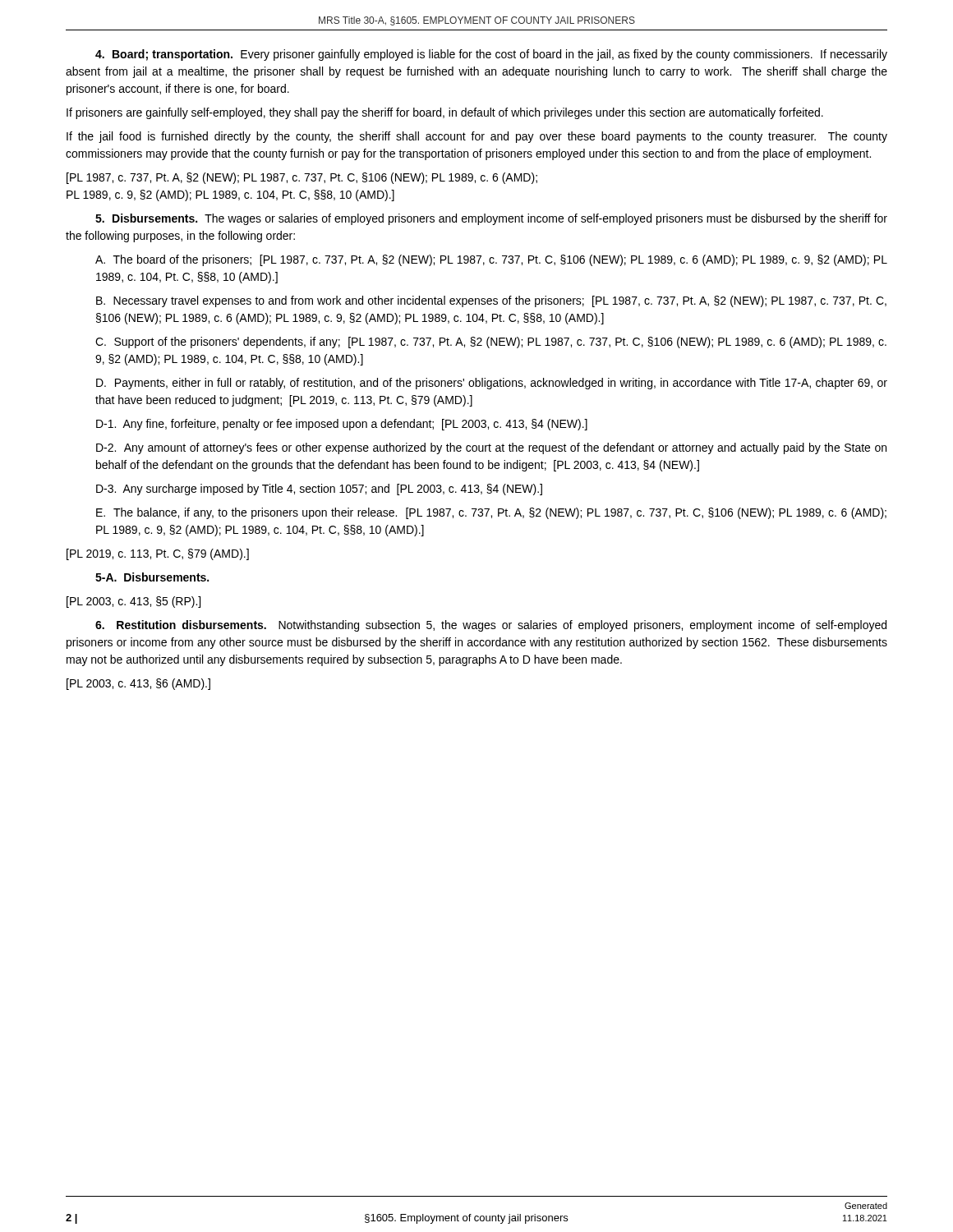Find the text starting "Board; transportation. Every"
Viewport: 953px width, 1232px height.
click(x=476, y=71)
